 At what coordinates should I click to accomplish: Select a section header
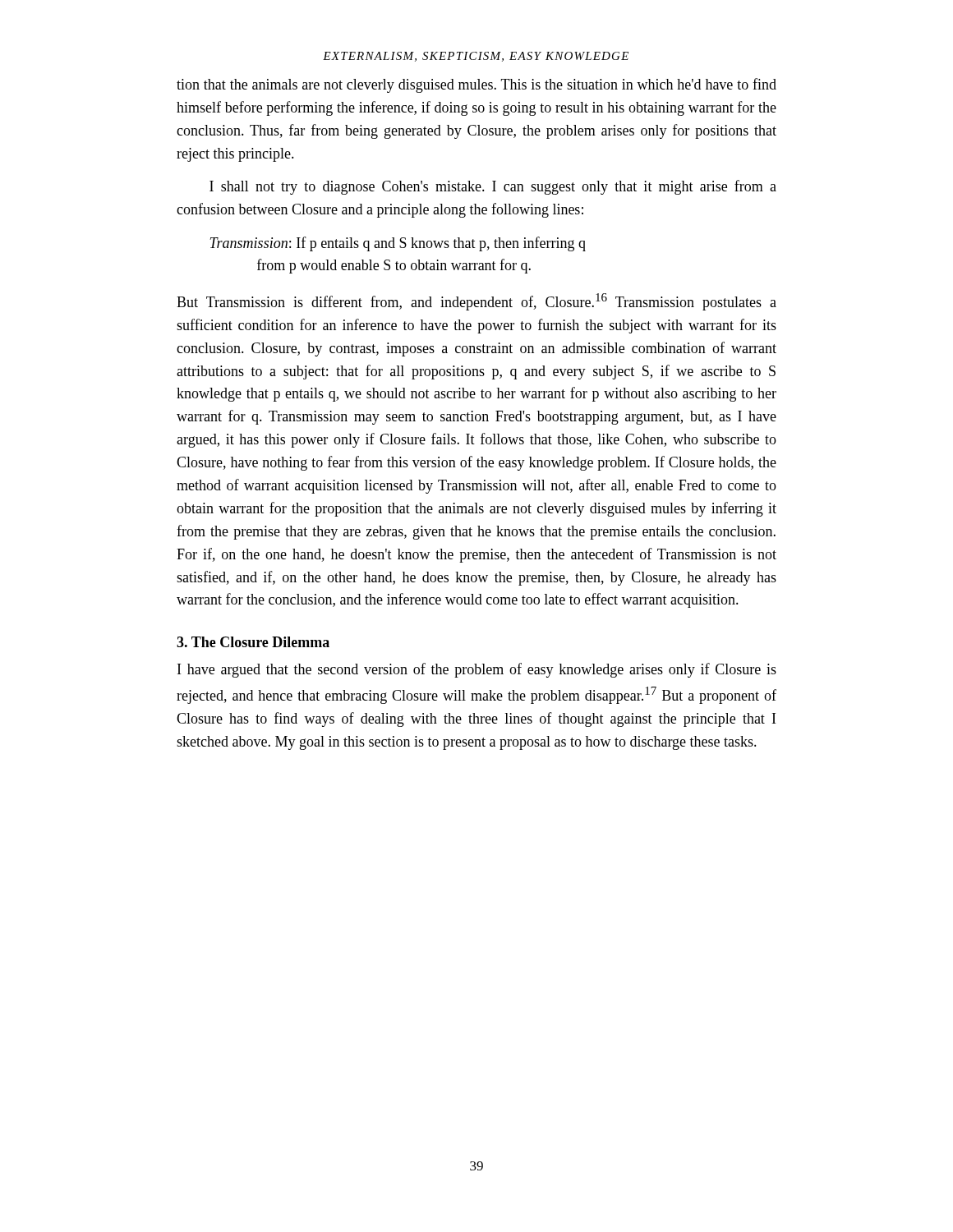pyautogui.click(x=253, y=643)
